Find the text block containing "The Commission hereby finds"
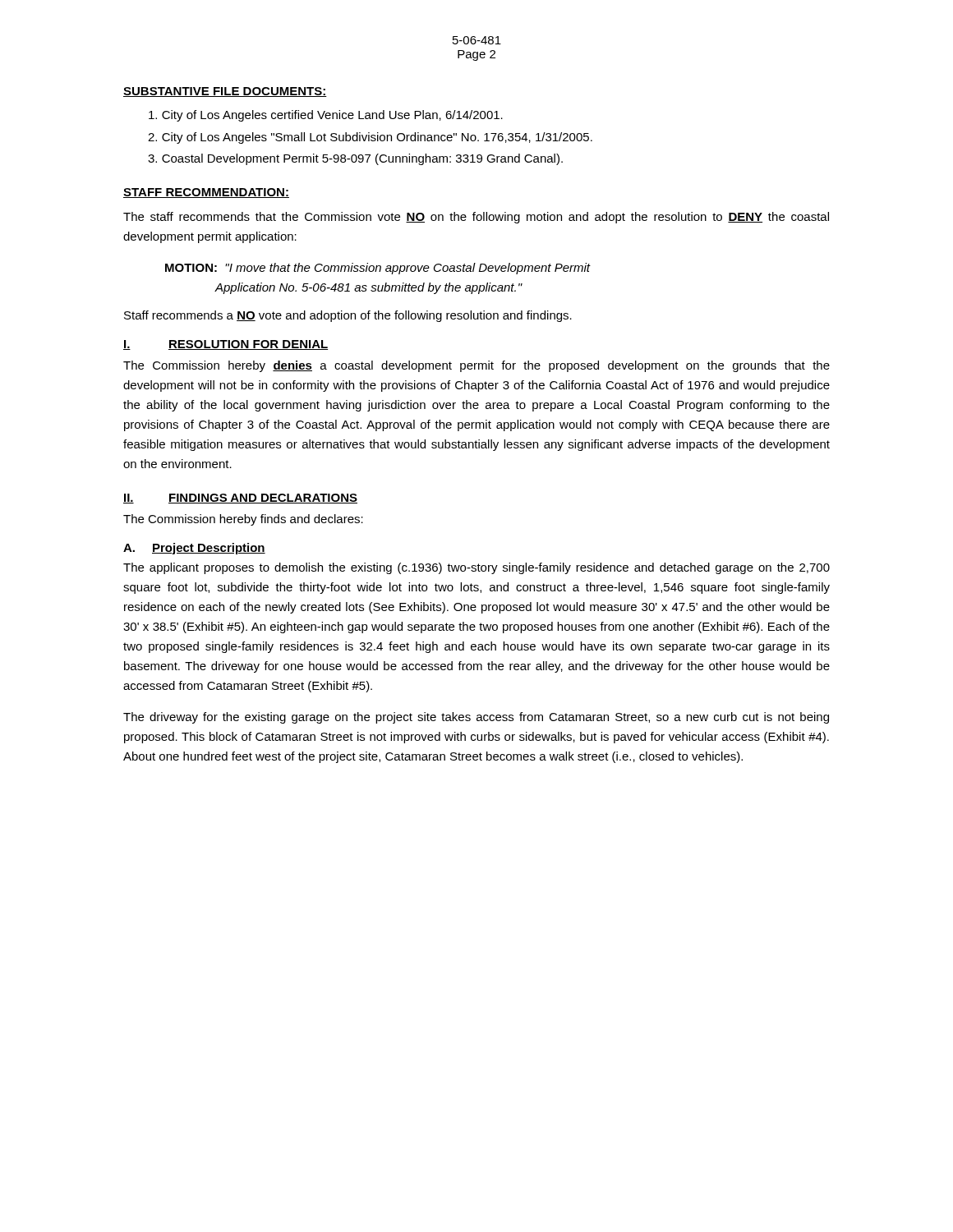Screen dimensions: 1232x953 pos(243,518)
